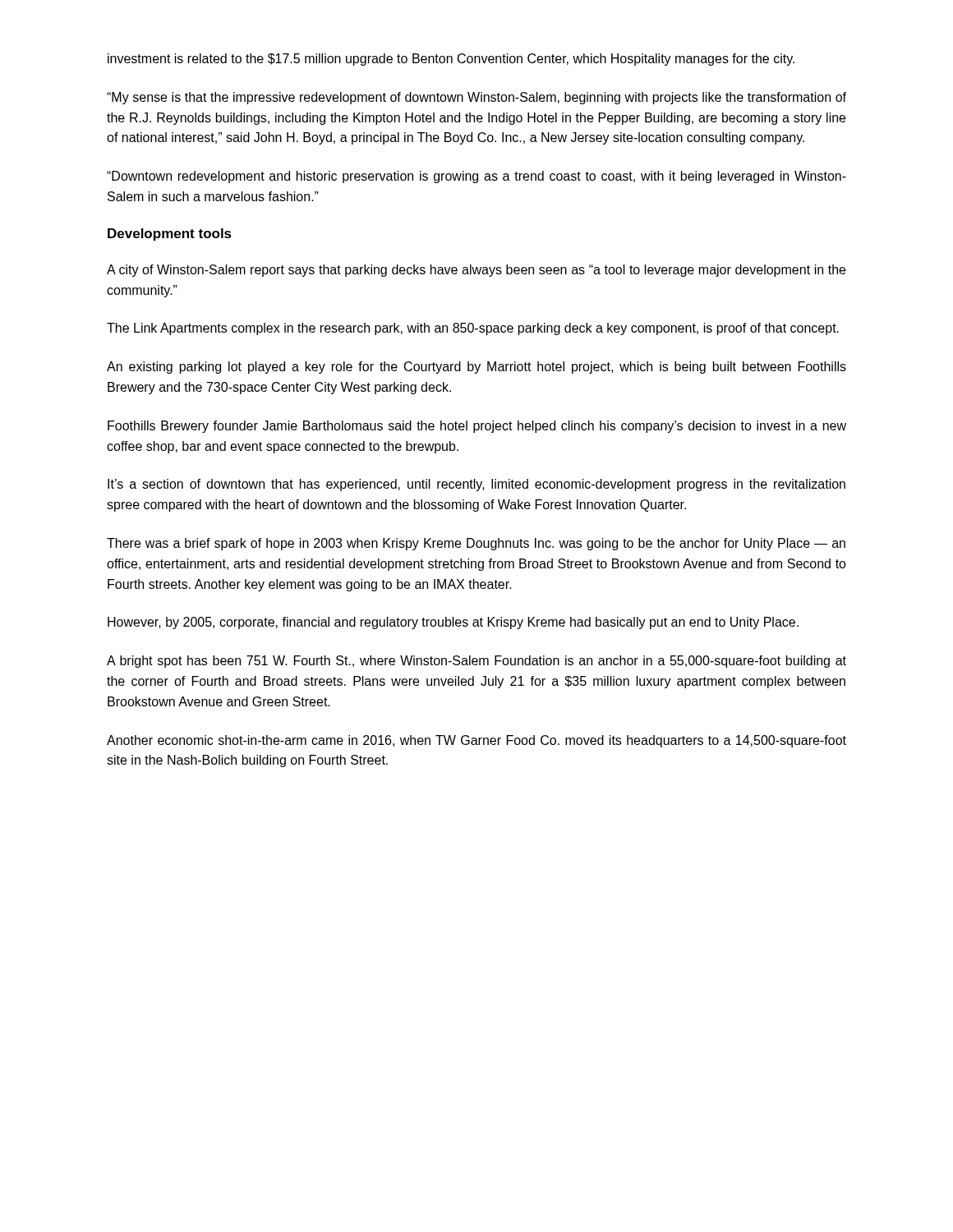Image resolution: width=953 pixels, height=1232 pixels.
Task: Click on the text block that says "“Downtown redevelopment and historic preservation is growing as"
Action: point(476,187)
